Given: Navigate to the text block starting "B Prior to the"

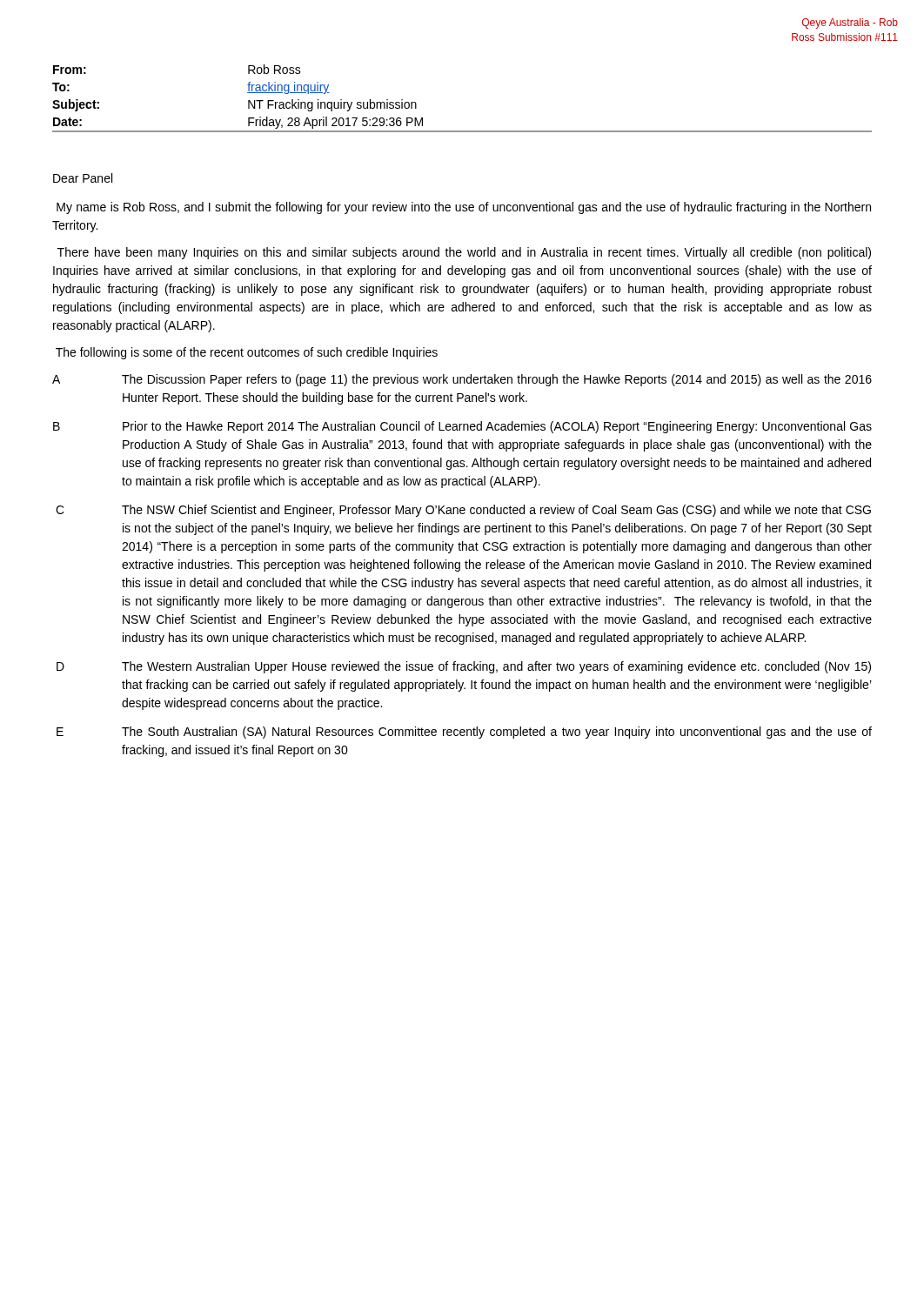Looking at the screenshot, I should click(462, 454).
